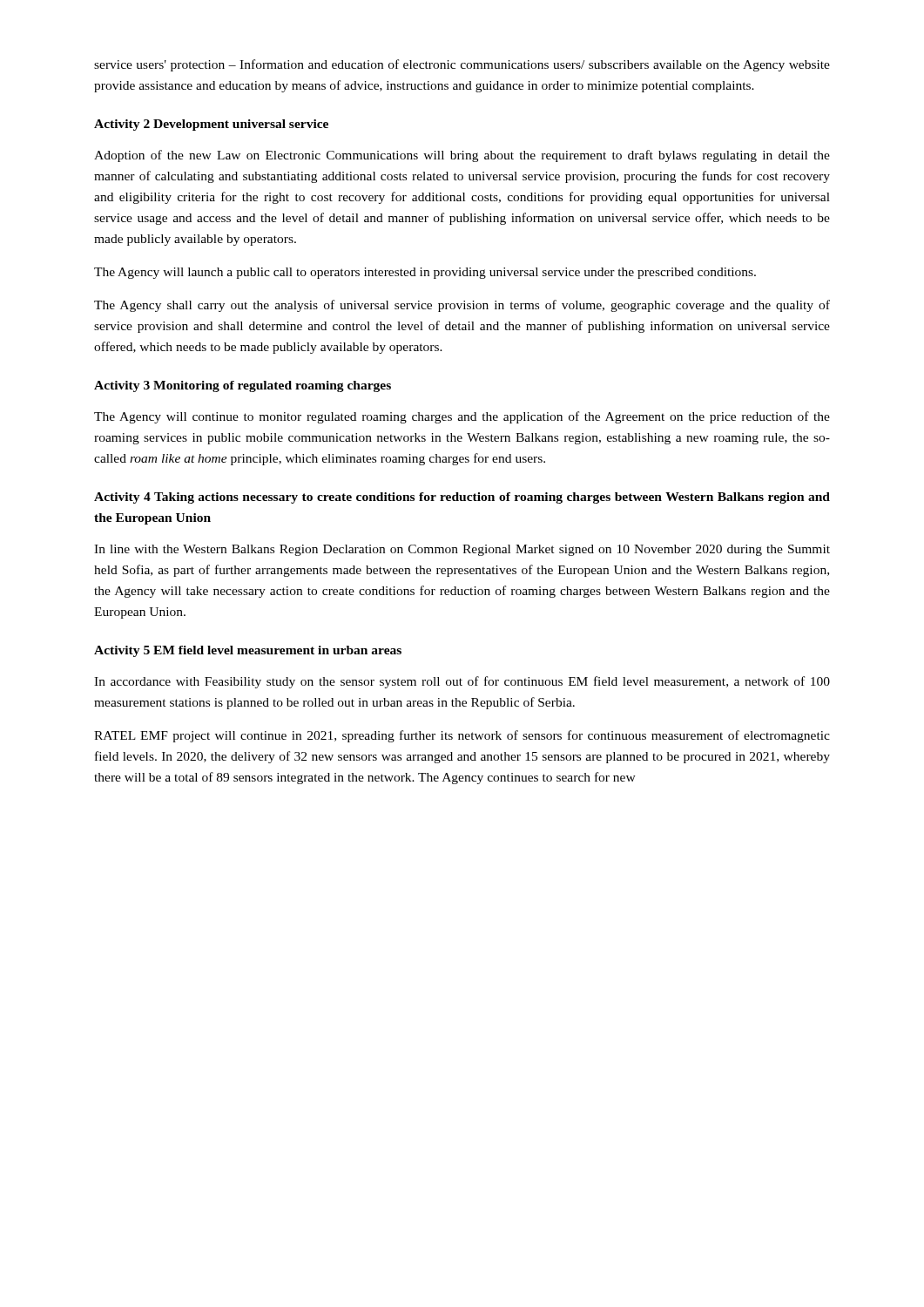Find "Activity 3 Monitoring of regulated roaming charges" on this page
The width and height of the screenshot is (924, 1307).
click(243, 385)
